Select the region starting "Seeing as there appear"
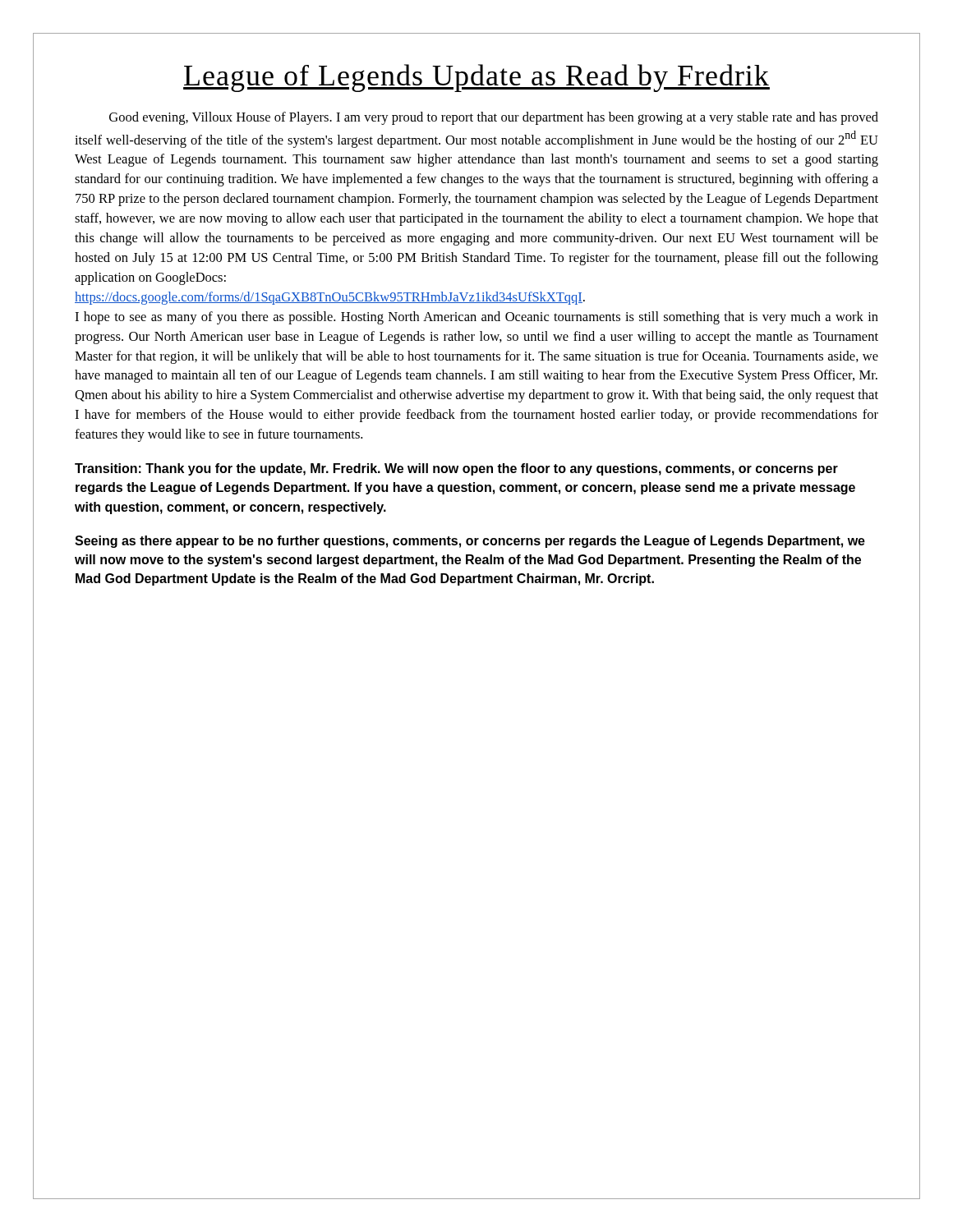Screen dimensions: 1232x953 tap(470, 560)
